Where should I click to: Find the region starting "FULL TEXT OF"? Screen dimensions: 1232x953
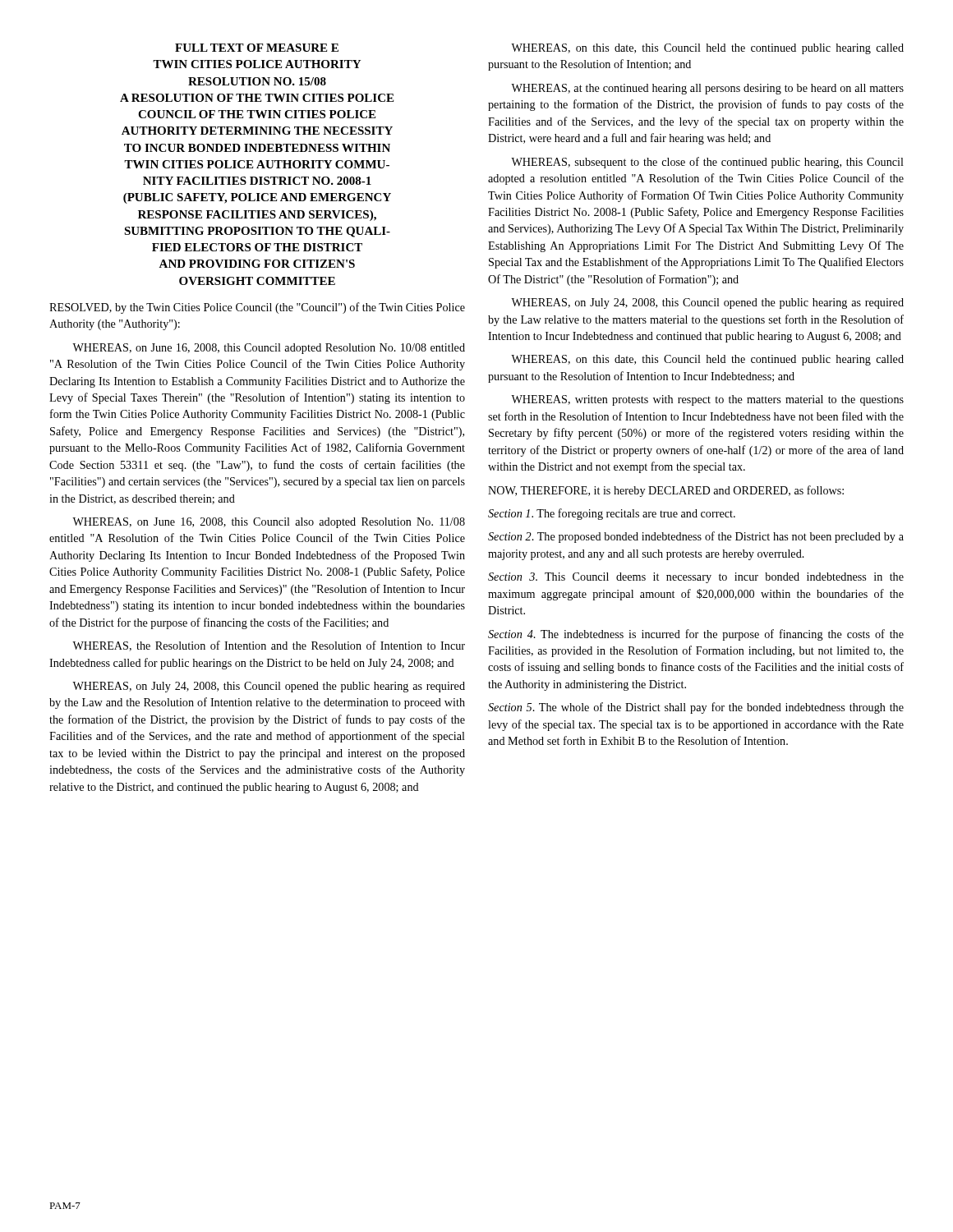click(257, 164)
